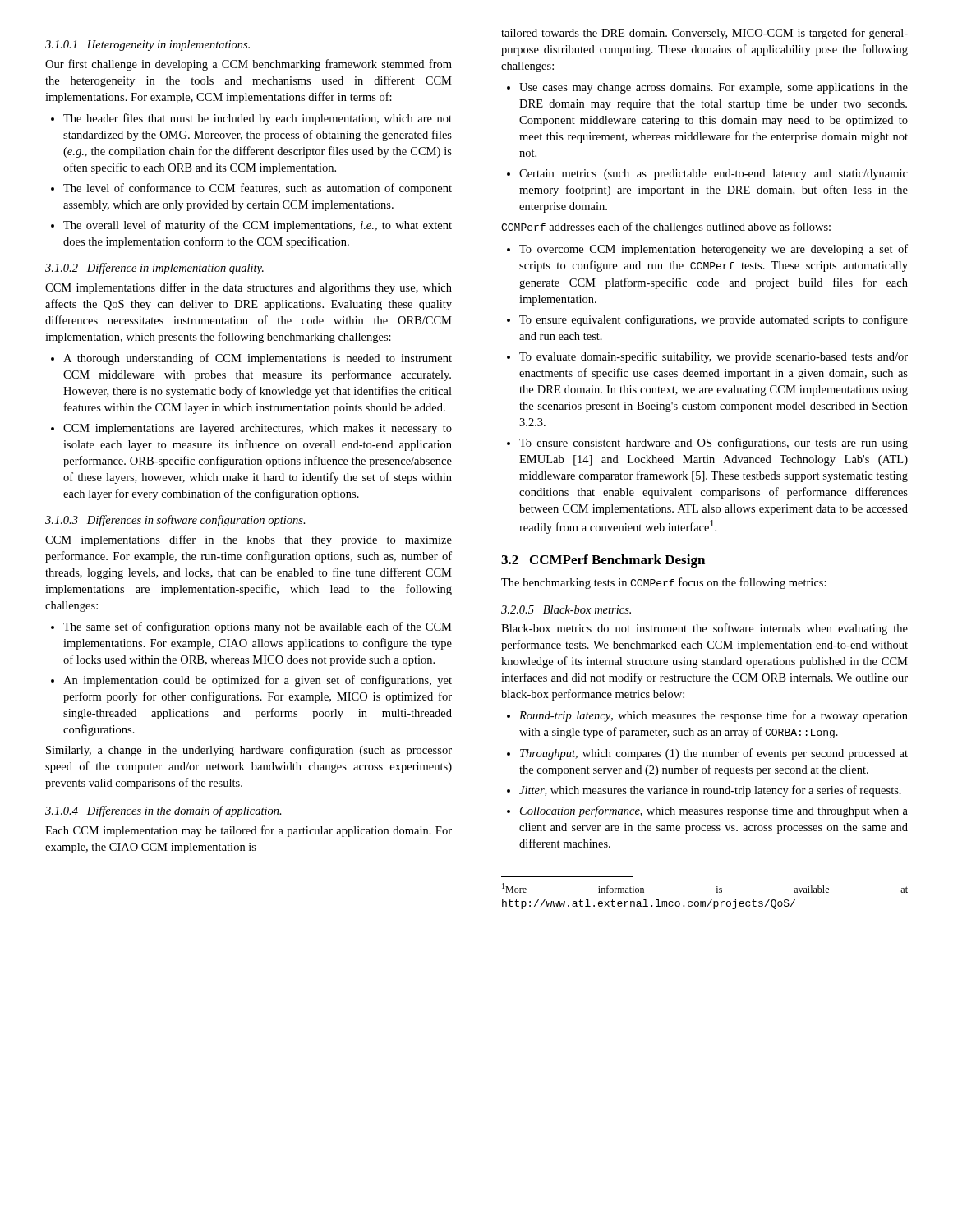Find the text block containing "CCMPerf addresses each of the"
Screen dimensions: 1232x953
tap(705, 227)
